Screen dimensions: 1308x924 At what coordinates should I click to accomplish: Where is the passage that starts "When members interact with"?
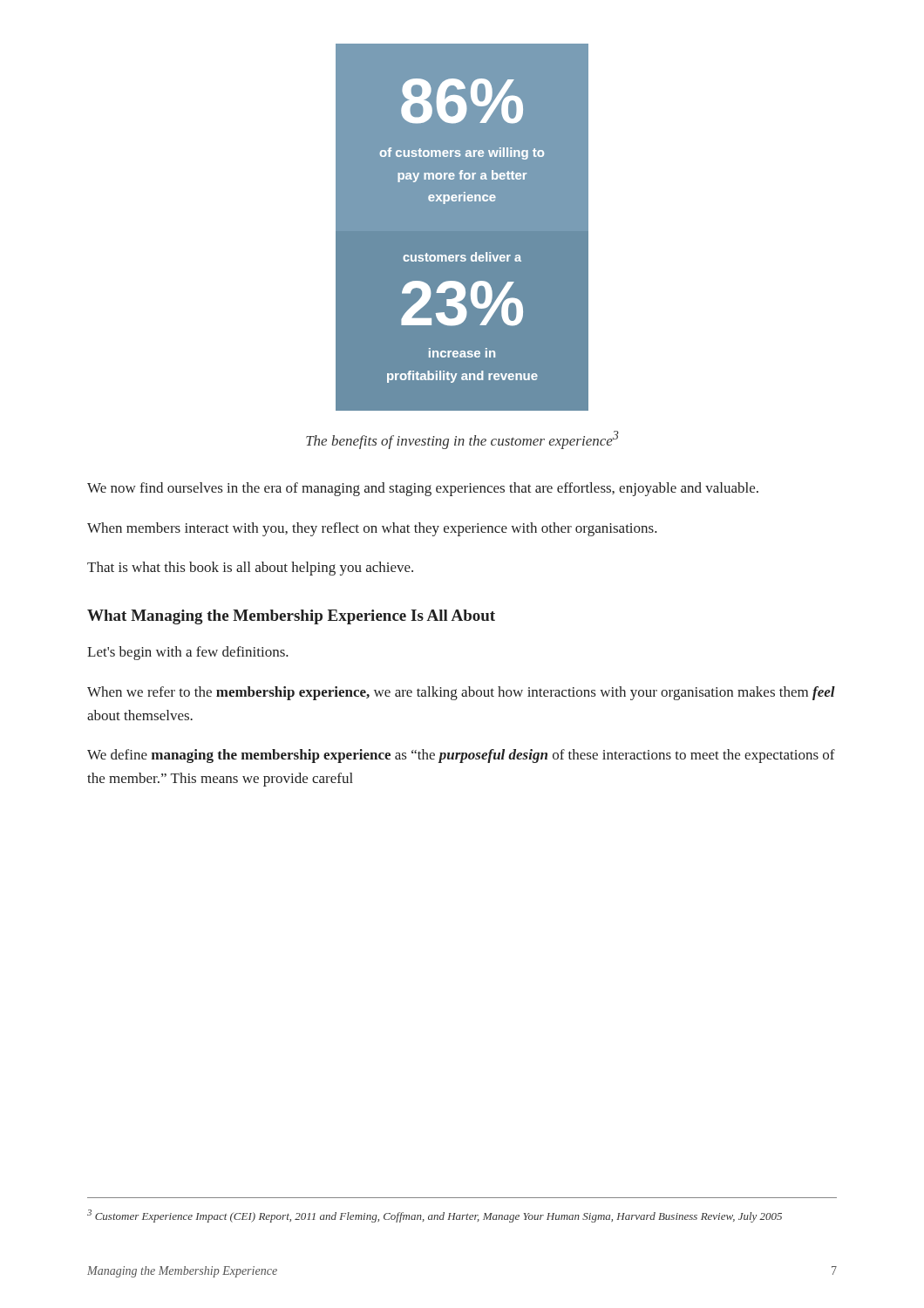point(372,528)
